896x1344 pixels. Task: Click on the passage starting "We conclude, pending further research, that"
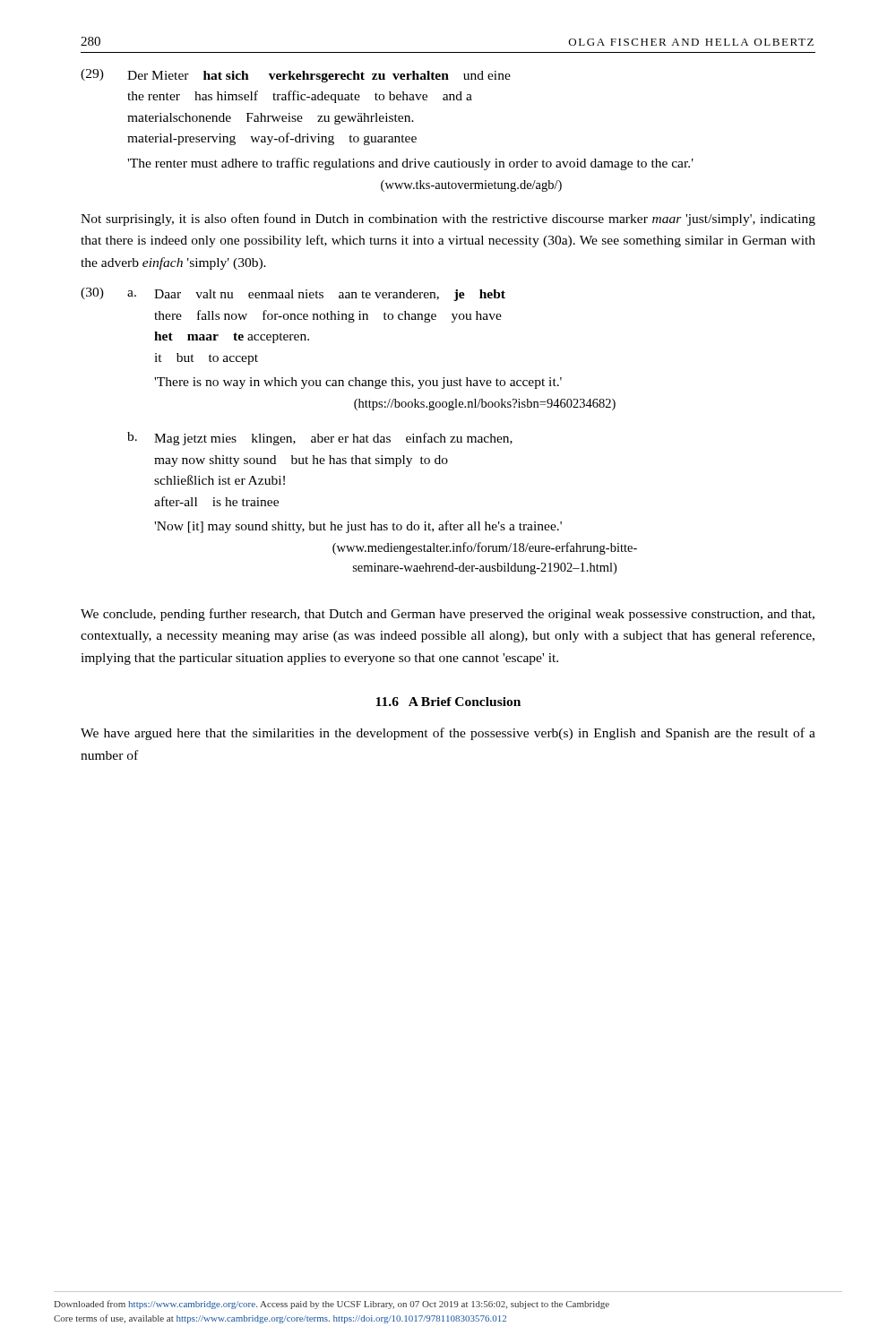point(448,635)
